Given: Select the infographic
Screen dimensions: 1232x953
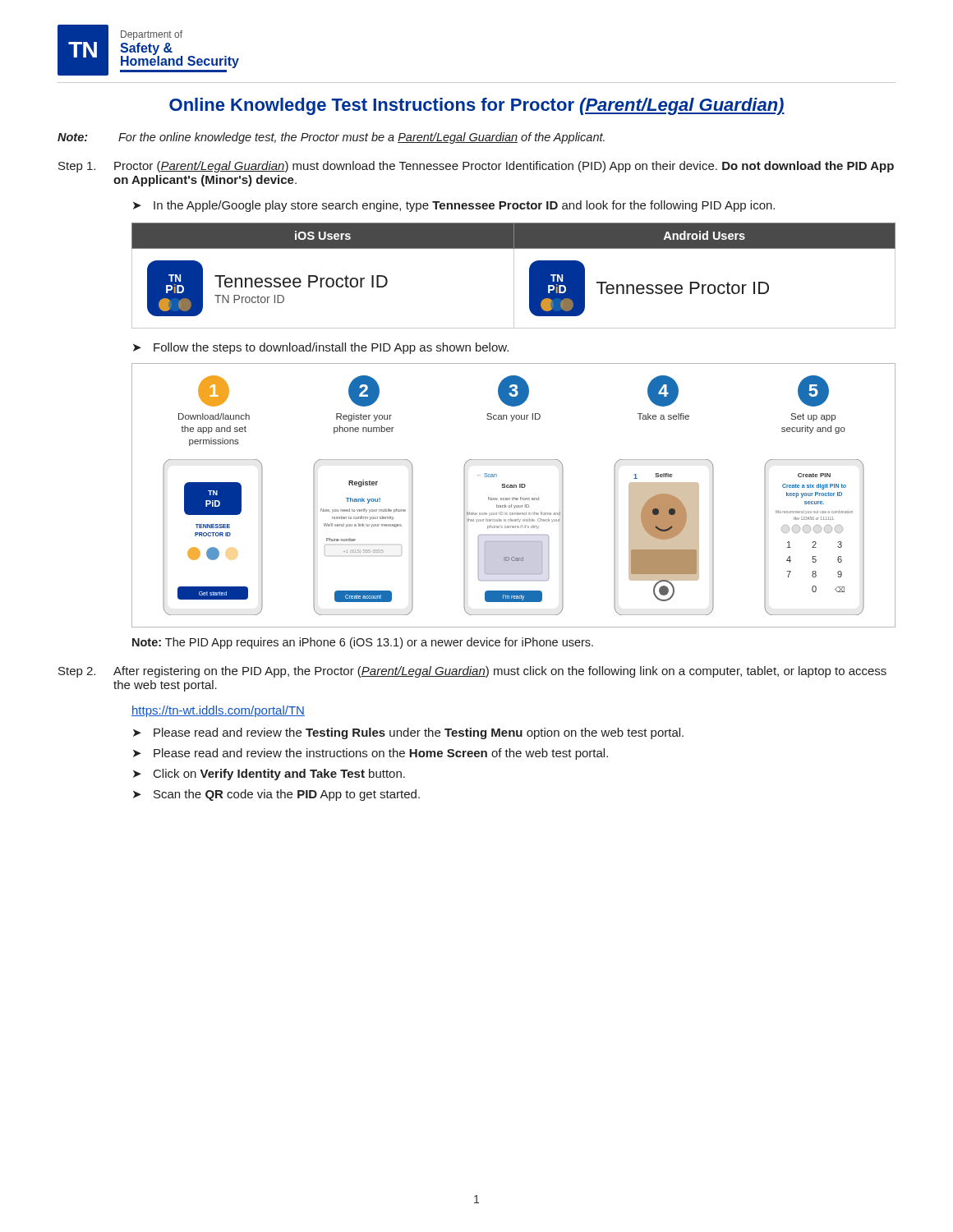Looking at the screenshot, I should coord(513,495).
